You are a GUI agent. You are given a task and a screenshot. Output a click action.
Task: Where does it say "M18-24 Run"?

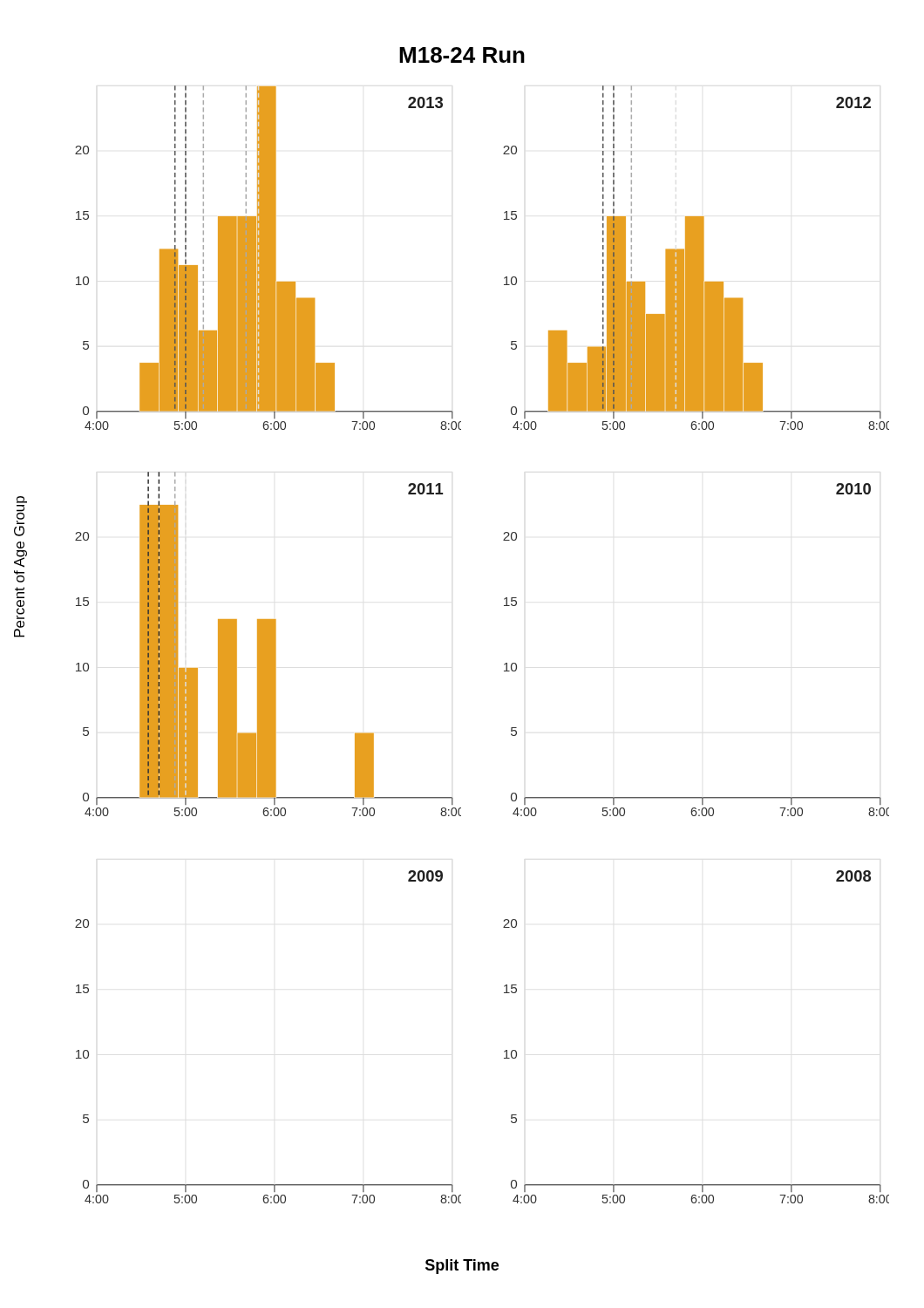[x=462, y=55]
